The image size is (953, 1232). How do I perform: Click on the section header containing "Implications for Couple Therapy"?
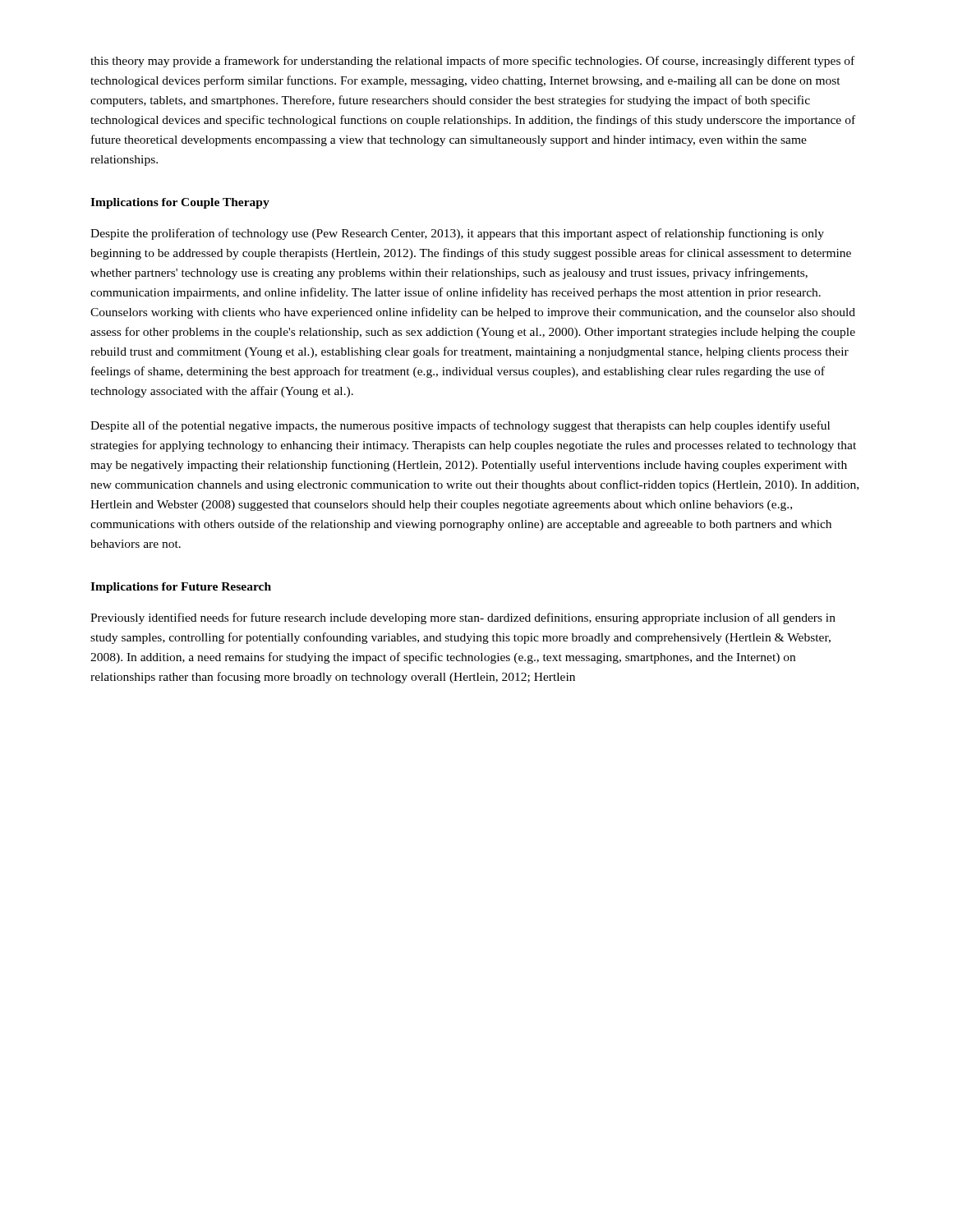180,202
